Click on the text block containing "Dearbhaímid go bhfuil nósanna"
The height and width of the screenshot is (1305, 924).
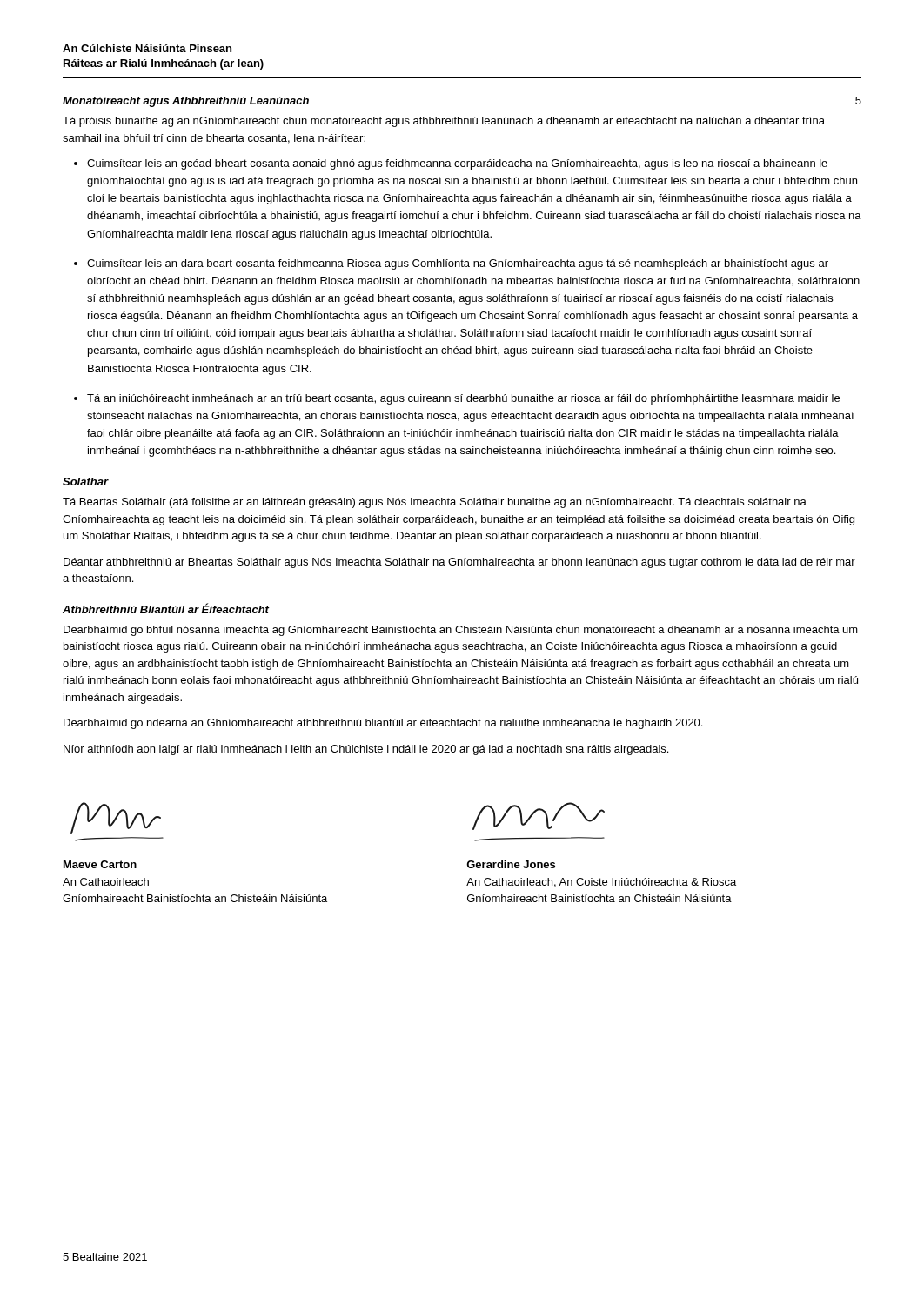tap(461, 663)
